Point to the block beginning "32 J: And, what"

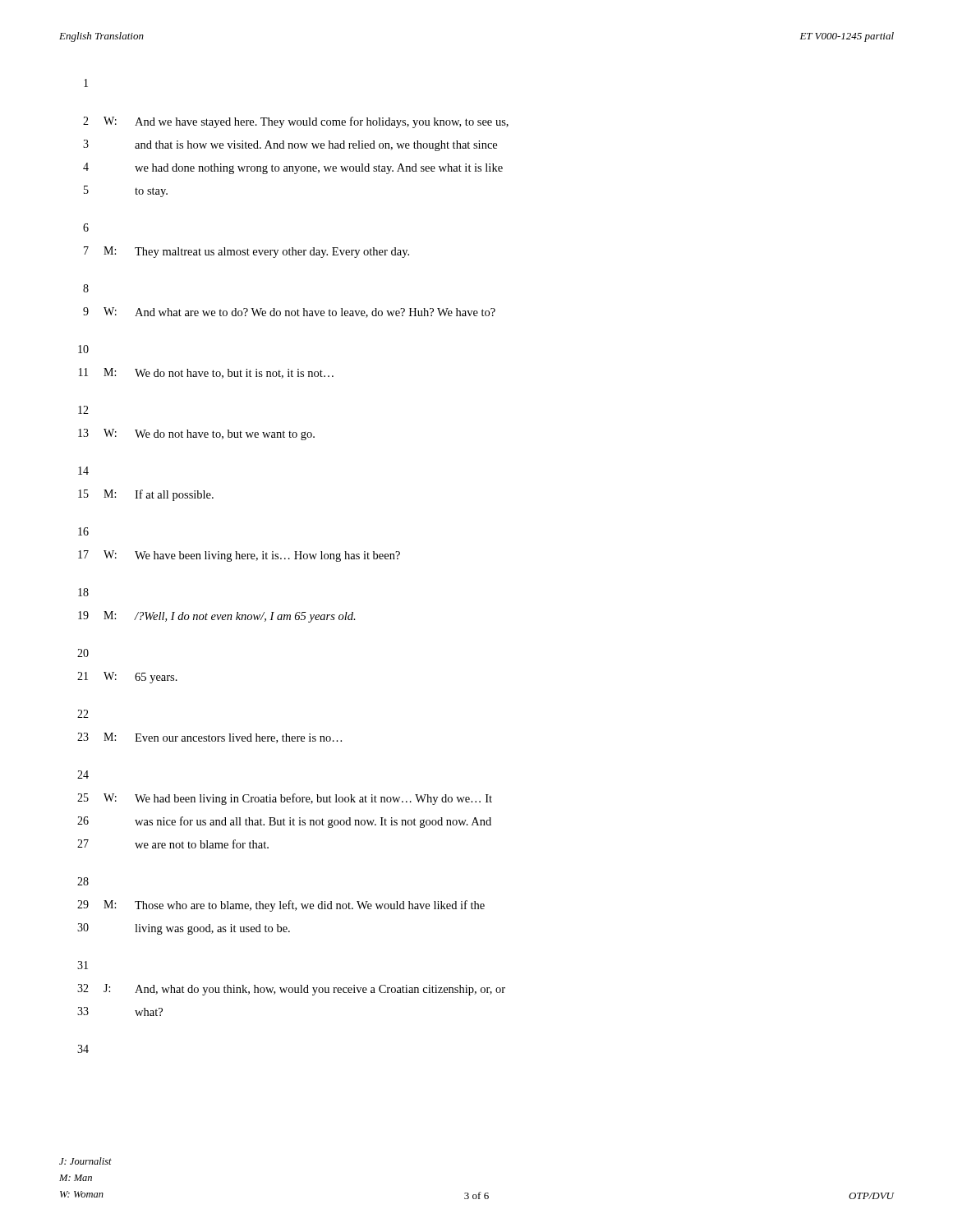tap(476, 989)
